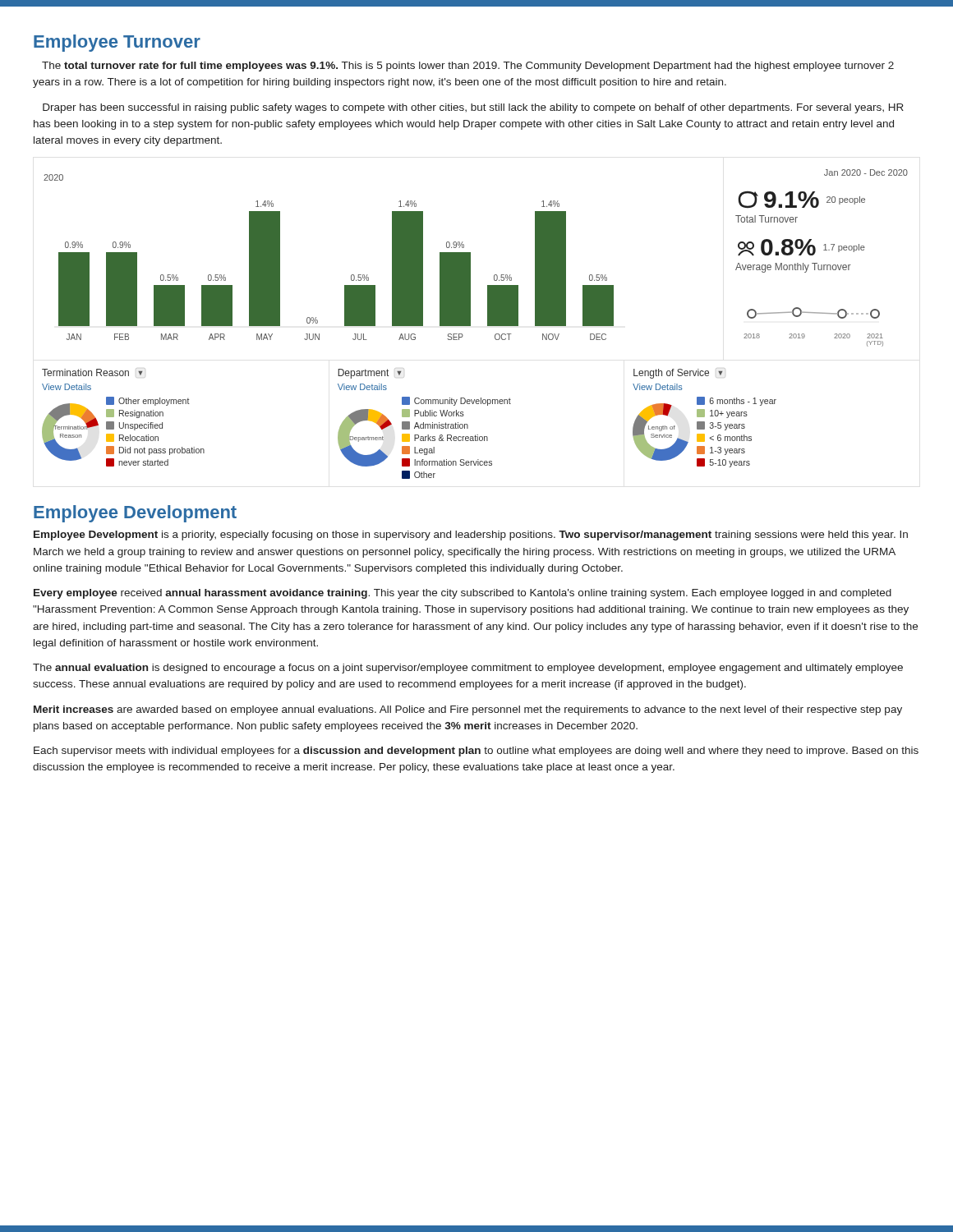Click on the element starting "Each supervisor meets with individual"
This screenshot has width=953, height=1232.
pos(476,759)
